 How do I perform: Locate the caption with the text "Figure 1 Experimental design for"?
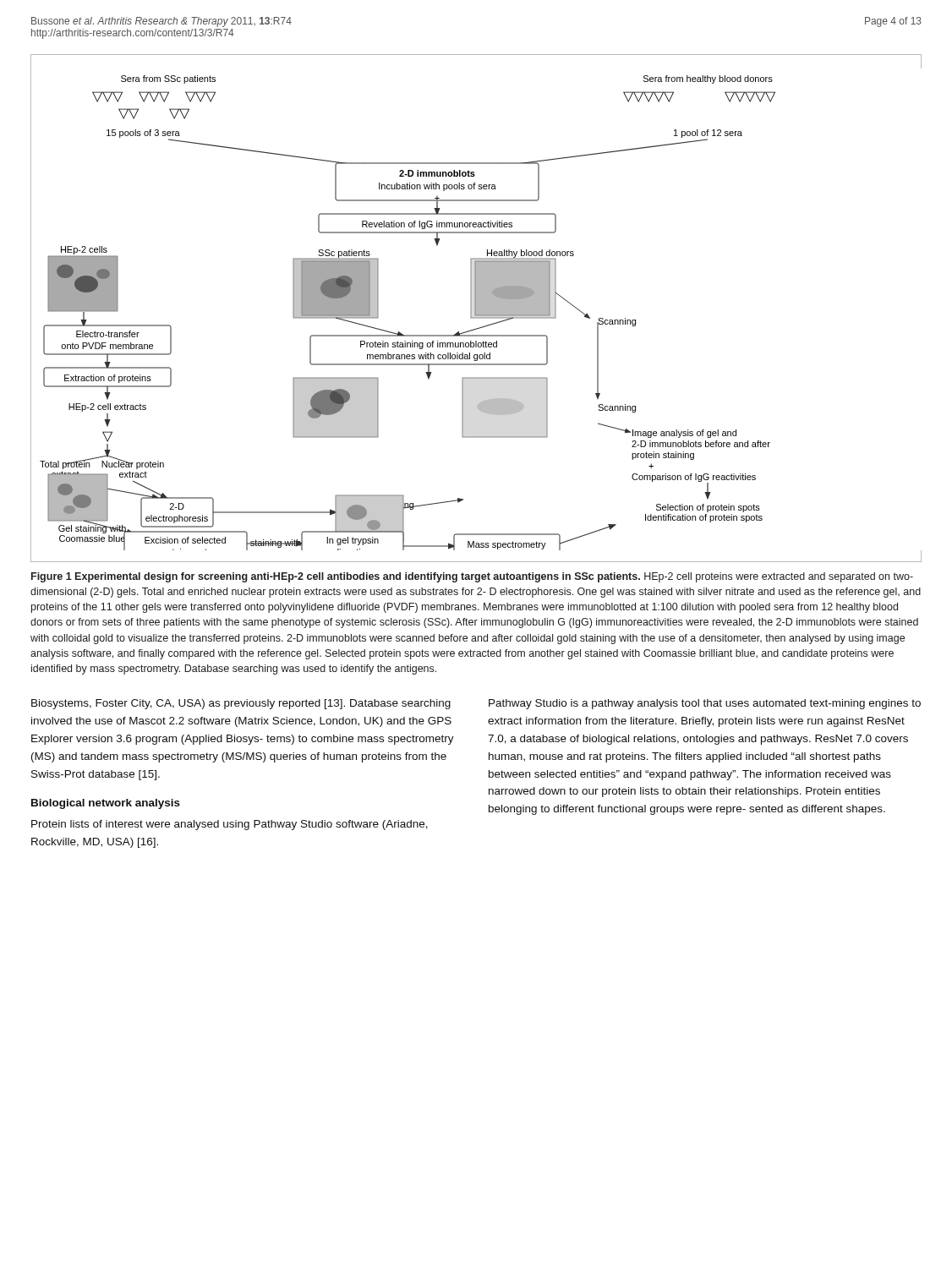[476, 622]
